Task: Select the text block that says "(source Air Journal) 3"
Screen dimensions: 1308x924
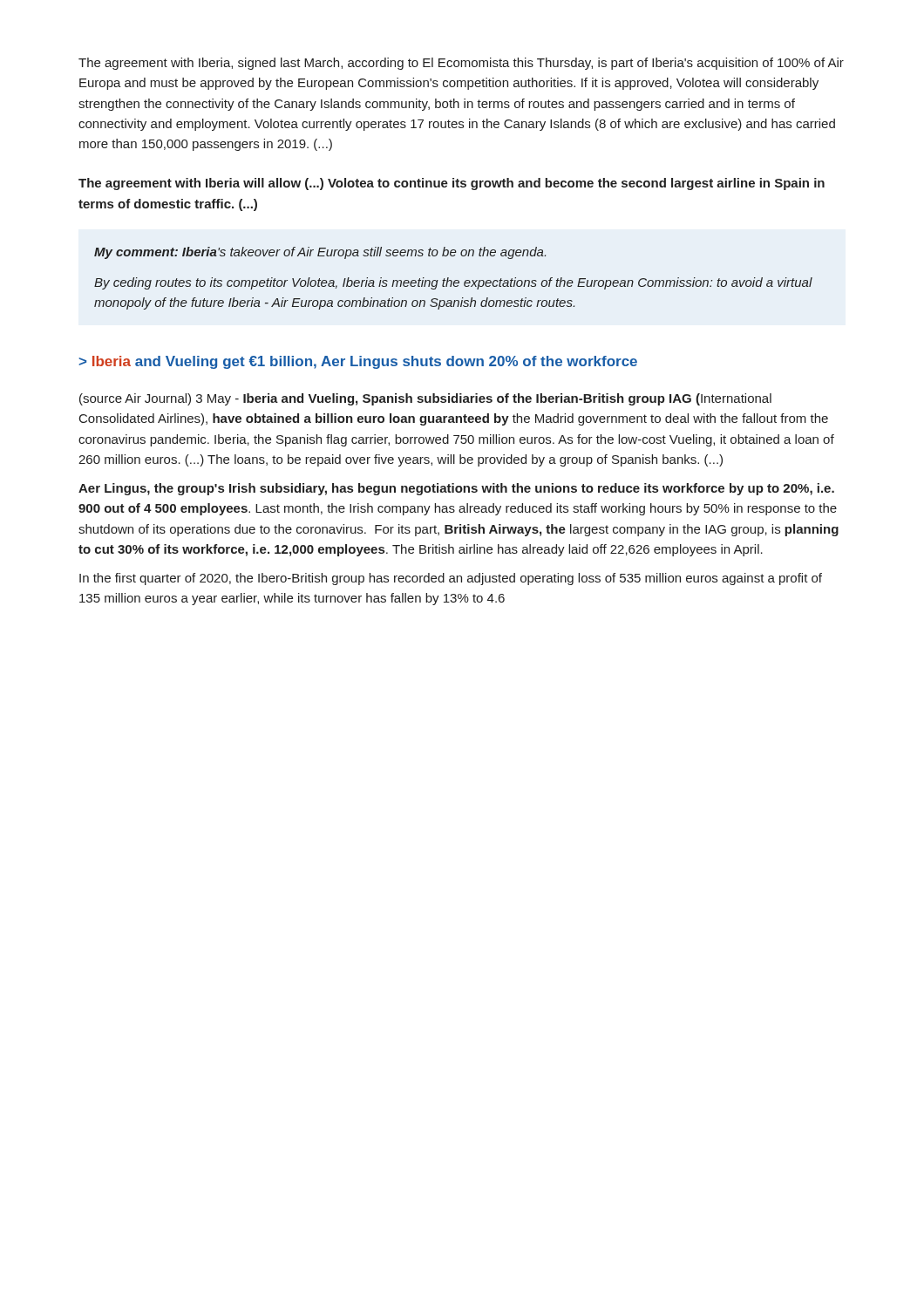Action: [462, 498]
